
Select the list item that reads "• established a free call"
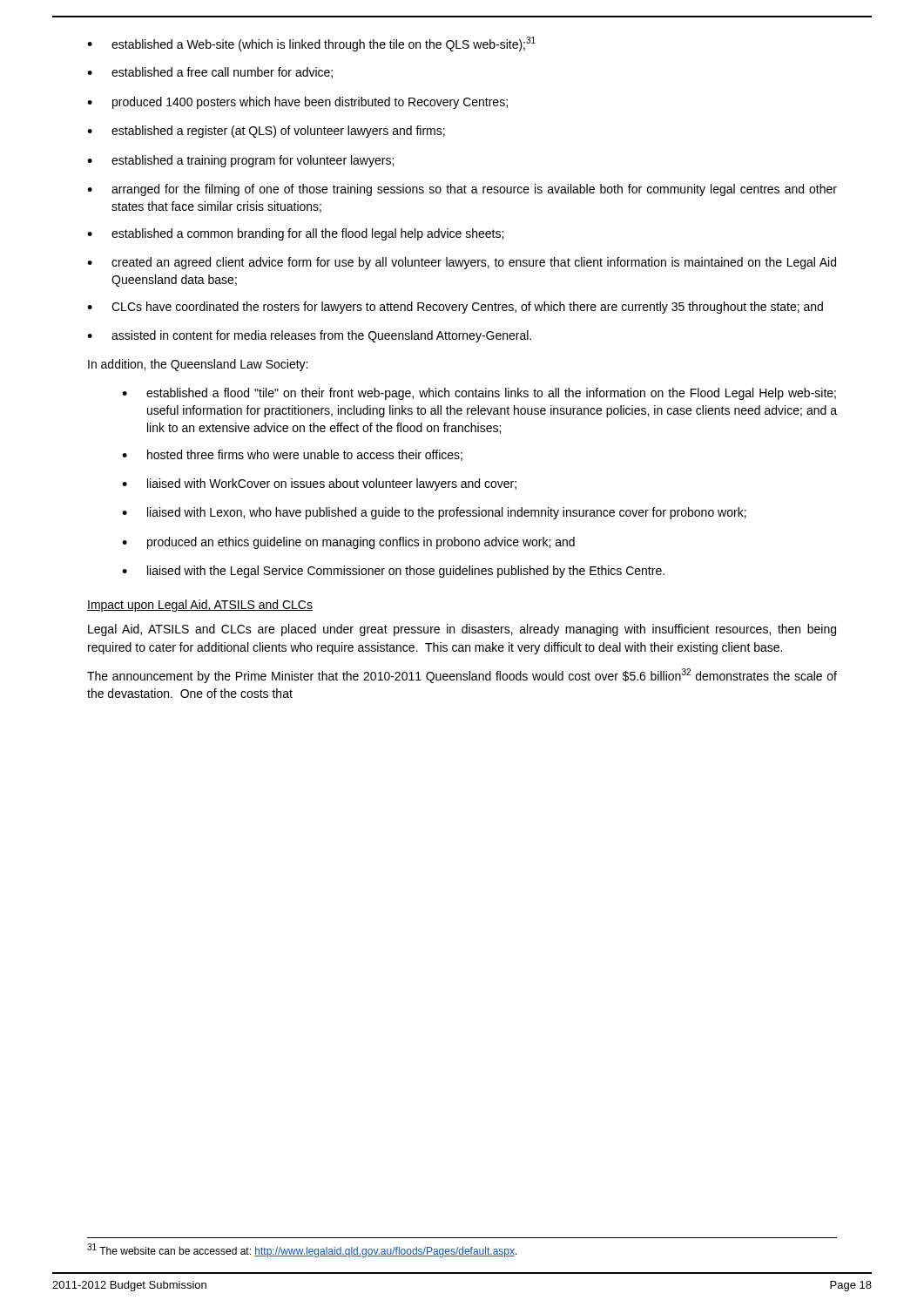coord(210,73)
